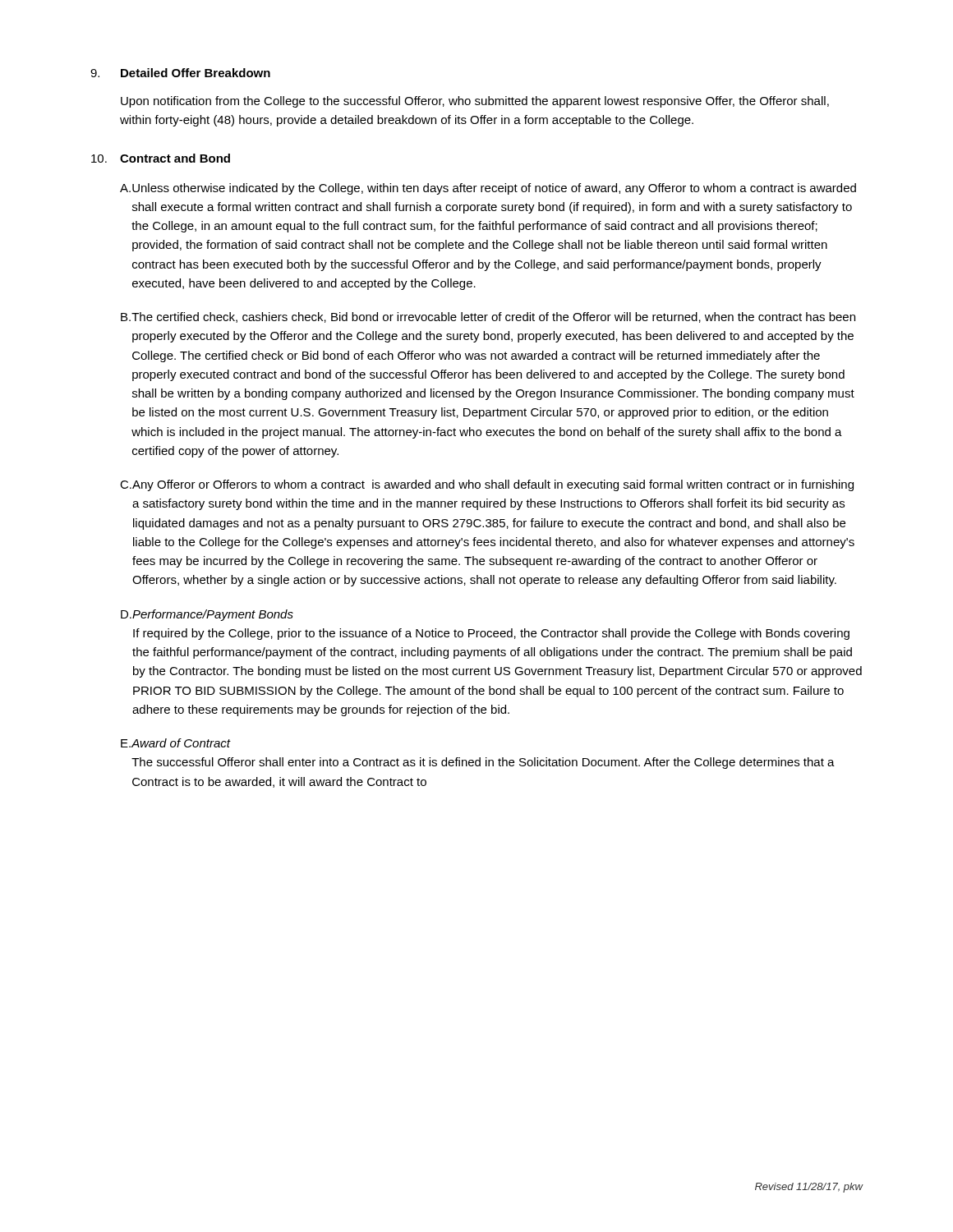The height and width of the screenshot is (1232, 953).
Task: Point to the text block starting "Upon notification from"
Action: point(475,110)
